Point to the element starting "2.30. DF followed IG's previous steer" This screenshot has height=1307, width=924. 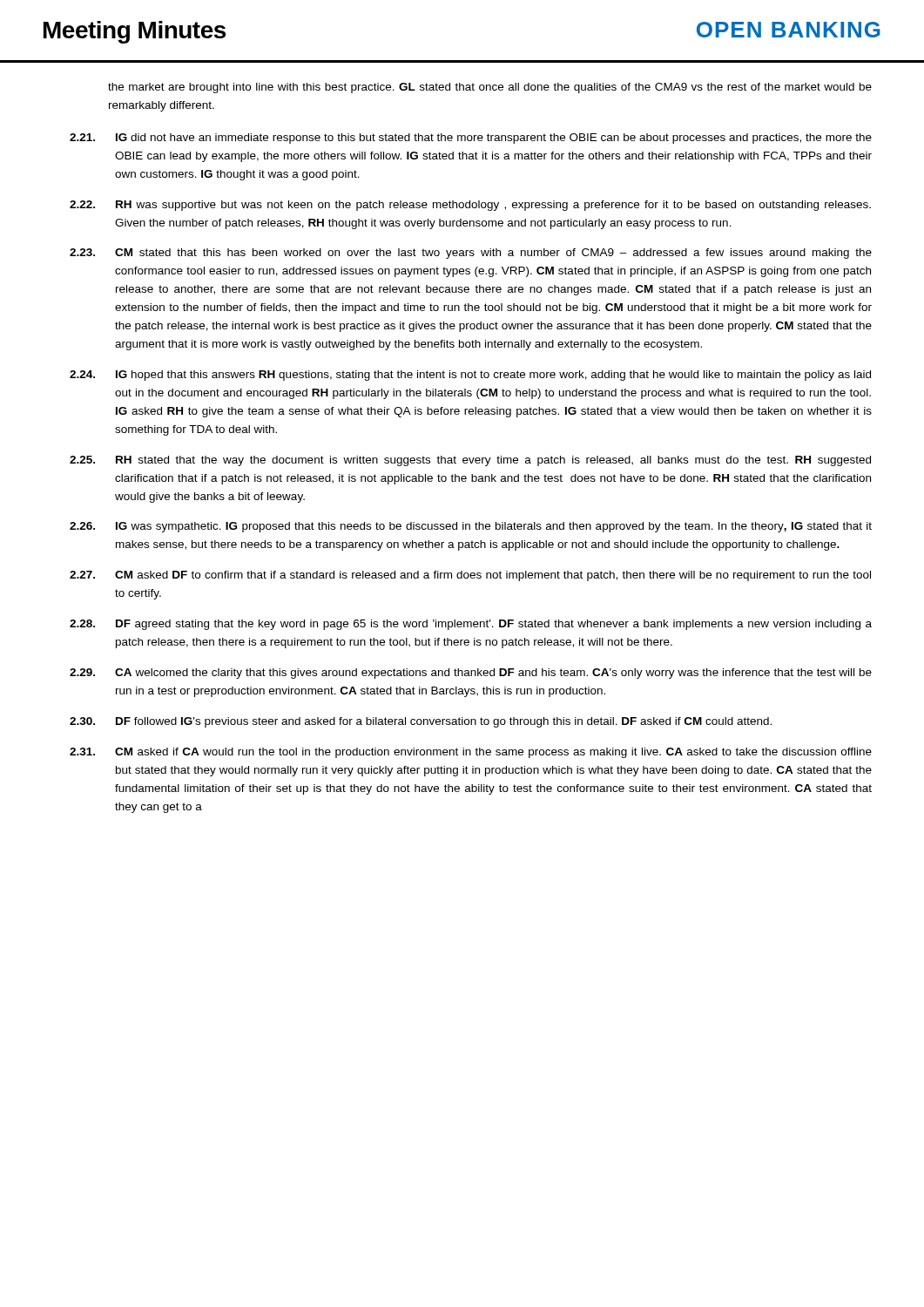point(471,722)
